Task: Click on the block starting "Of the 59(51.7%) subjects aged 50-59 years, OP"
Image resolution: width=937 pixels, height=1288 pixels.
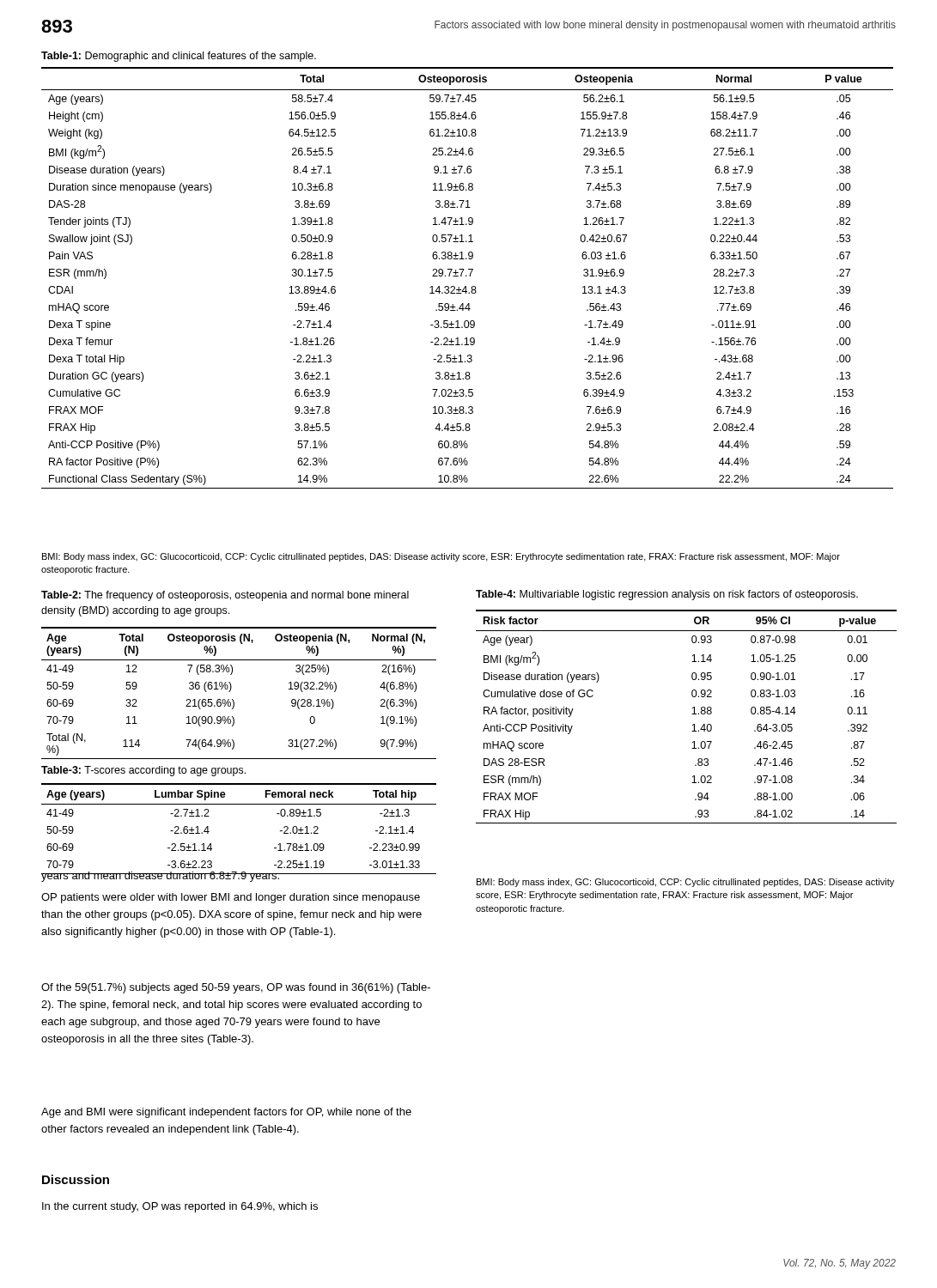Action: (x=236, y=1013)
